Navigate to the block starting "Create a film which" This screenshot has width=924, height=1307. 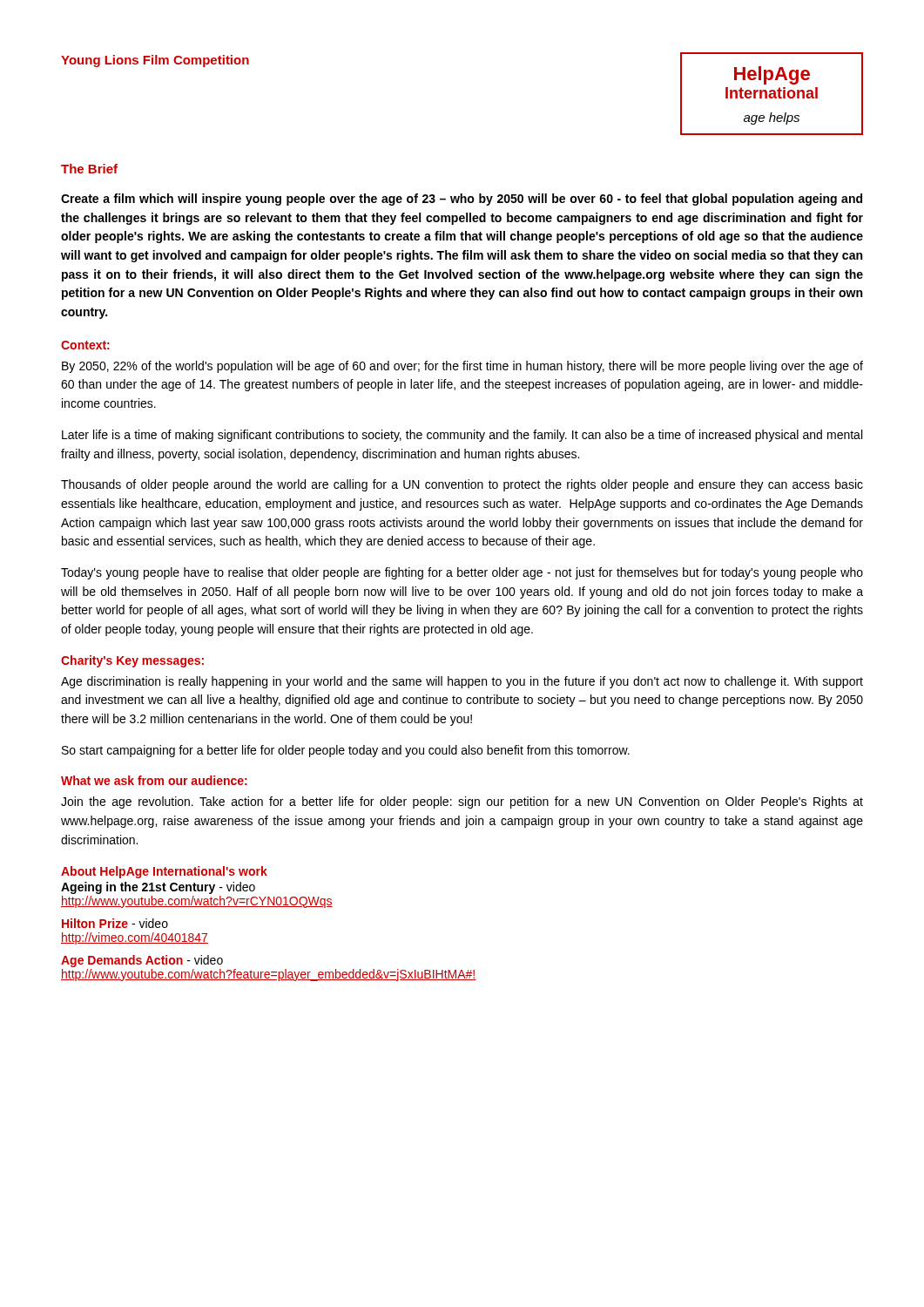(x=462, y=255)
